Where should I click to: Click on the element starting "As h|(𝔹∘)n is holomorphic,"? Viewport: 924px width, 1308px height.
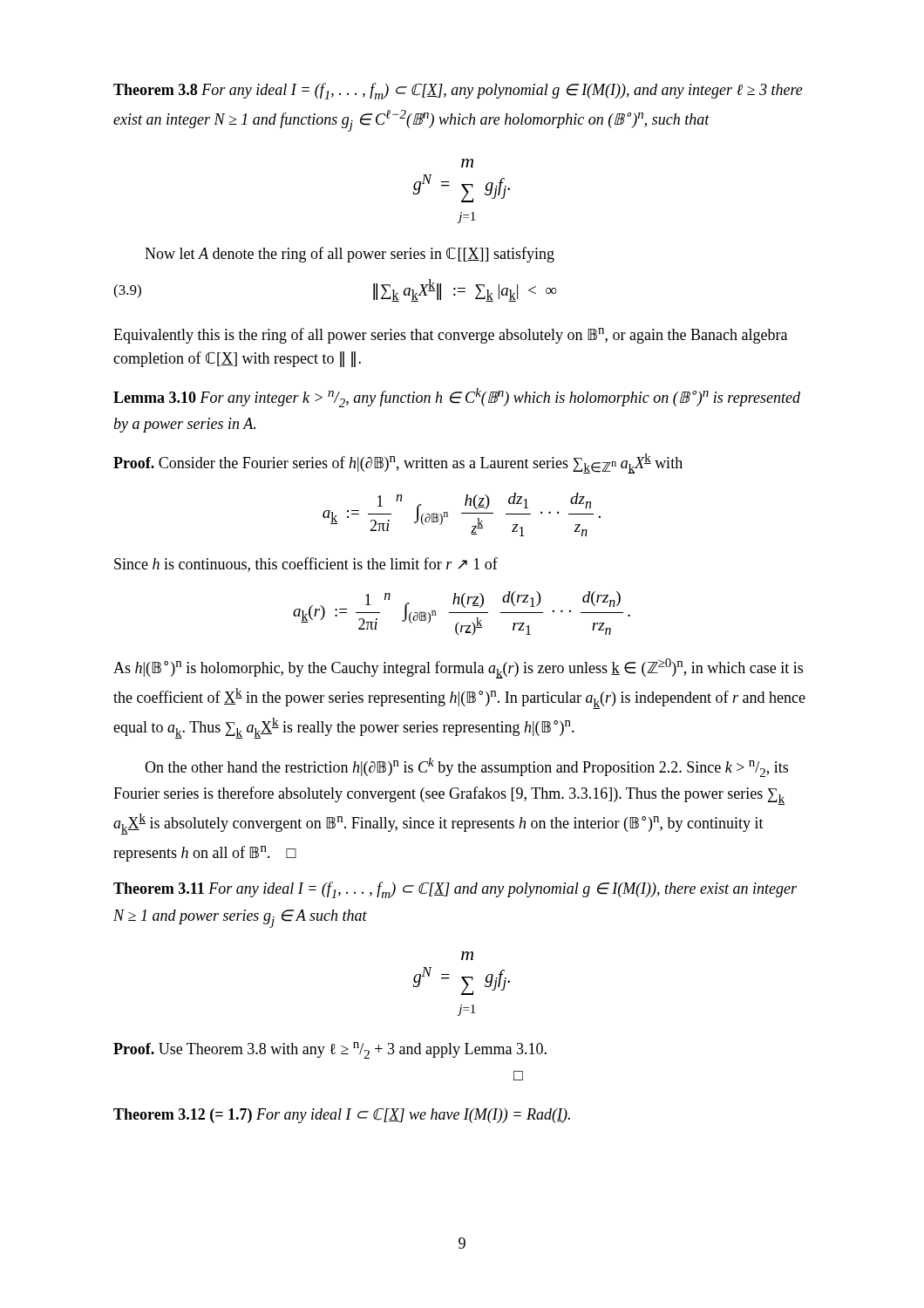click(459, 697)
